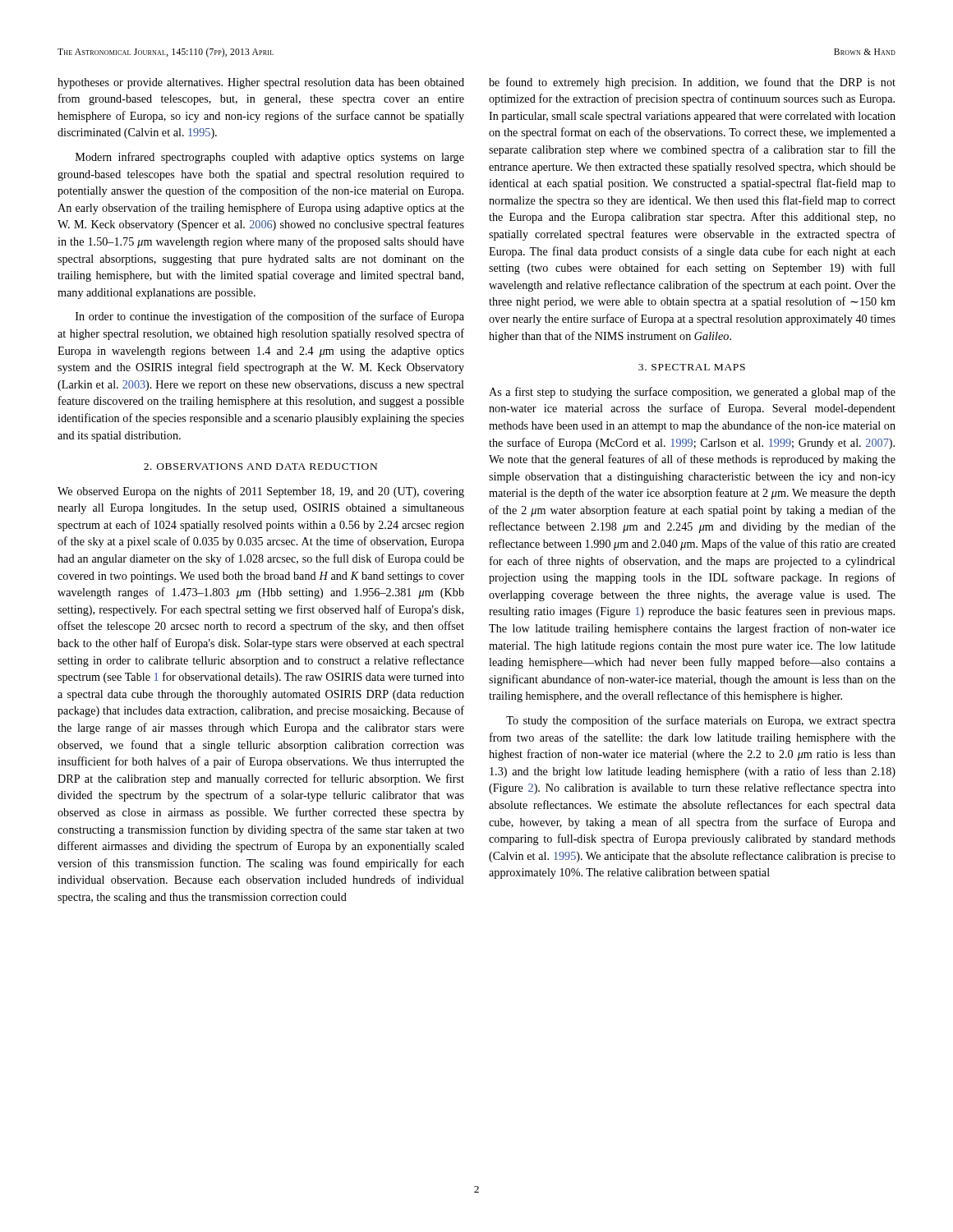Image resolution: width=953 pixels, height=1232 pixels.
Task: Select the text block starting "hypotheses or provide alternatives. Higher spectral resolution data"
Action: pyautogui.click(x=261, y=259)
